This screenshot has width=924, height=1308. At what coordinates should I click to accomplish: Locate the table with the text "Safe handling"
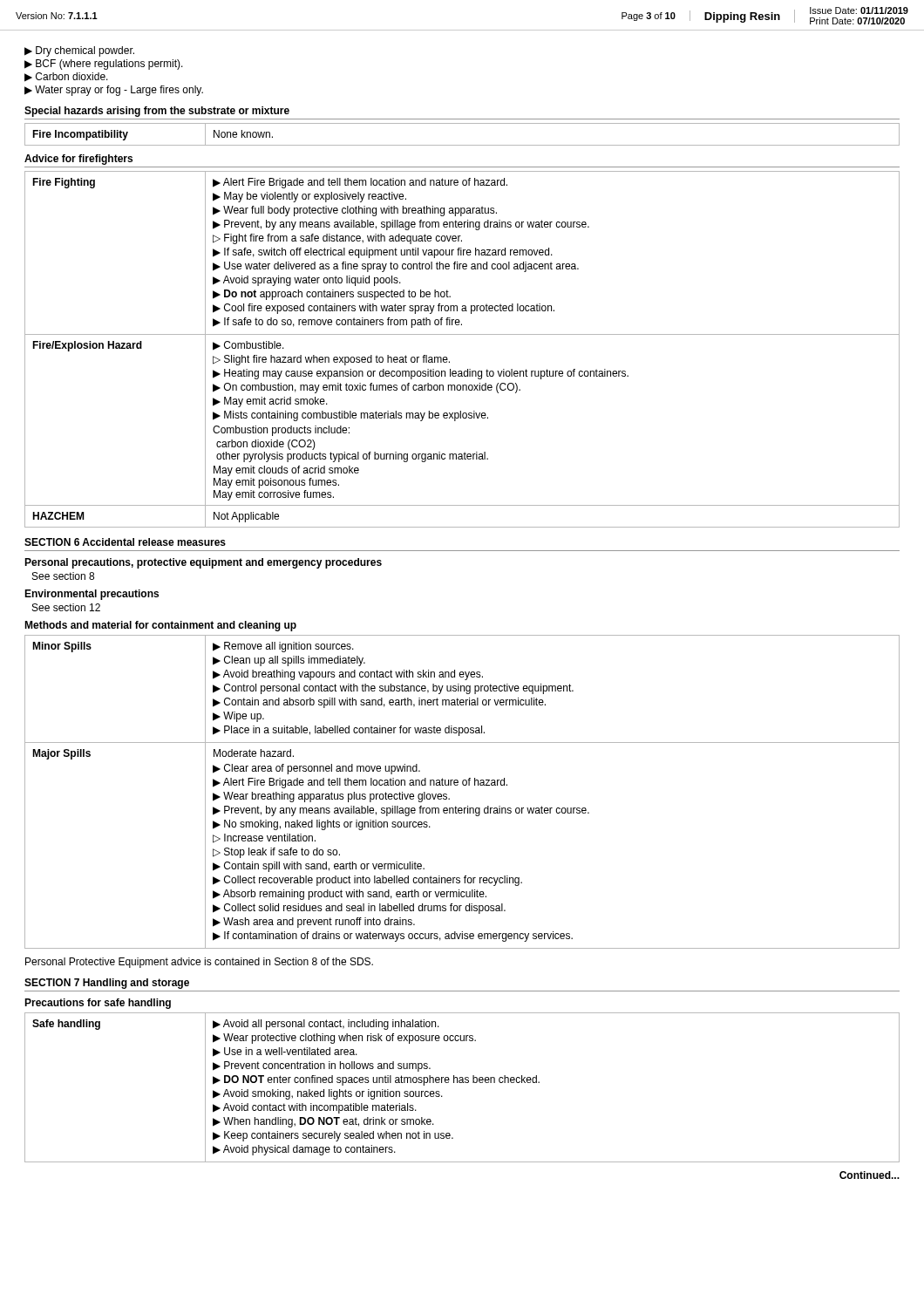click(462, 1087)
